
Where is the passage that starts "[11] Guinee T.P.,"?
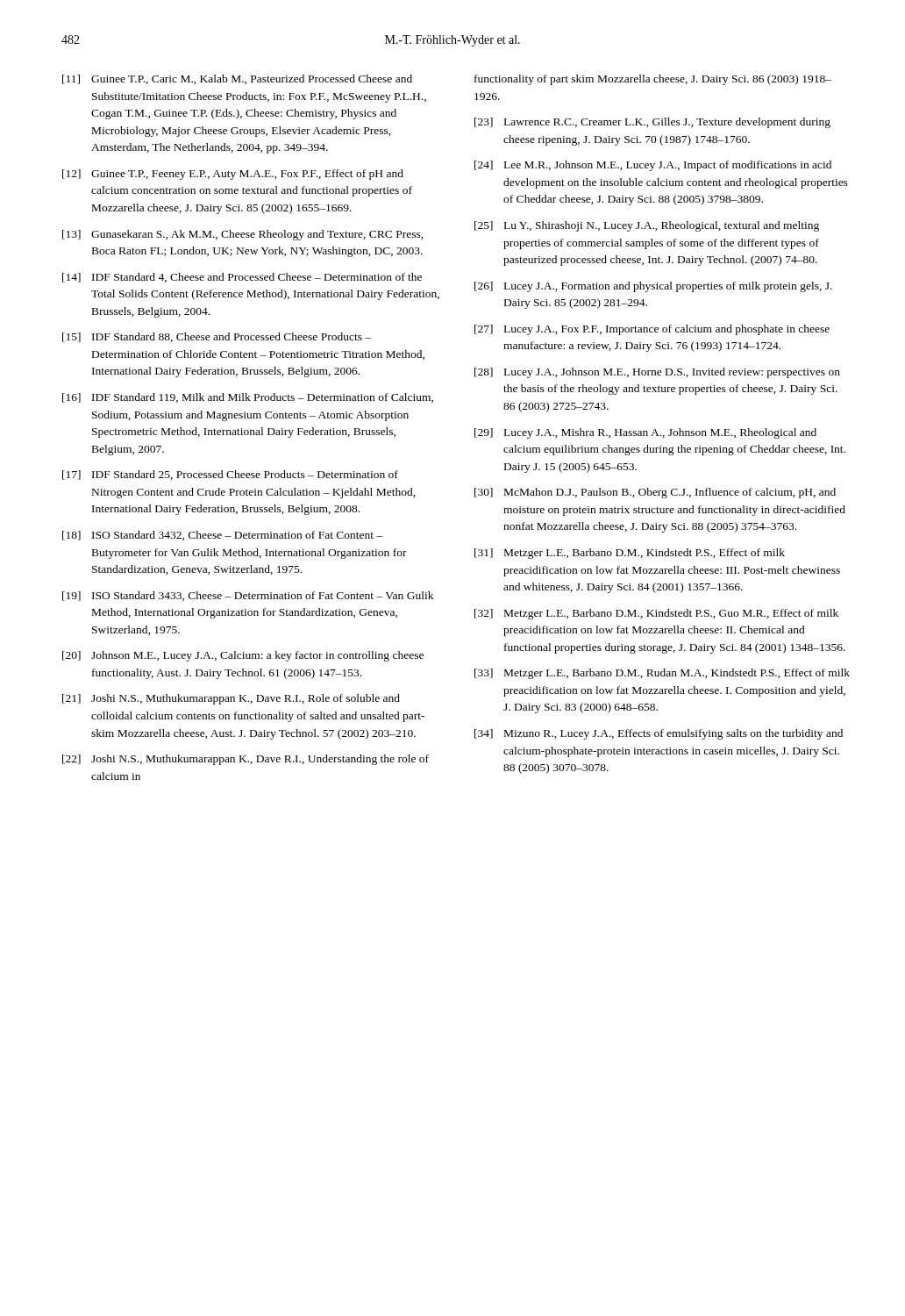[251, 113]
